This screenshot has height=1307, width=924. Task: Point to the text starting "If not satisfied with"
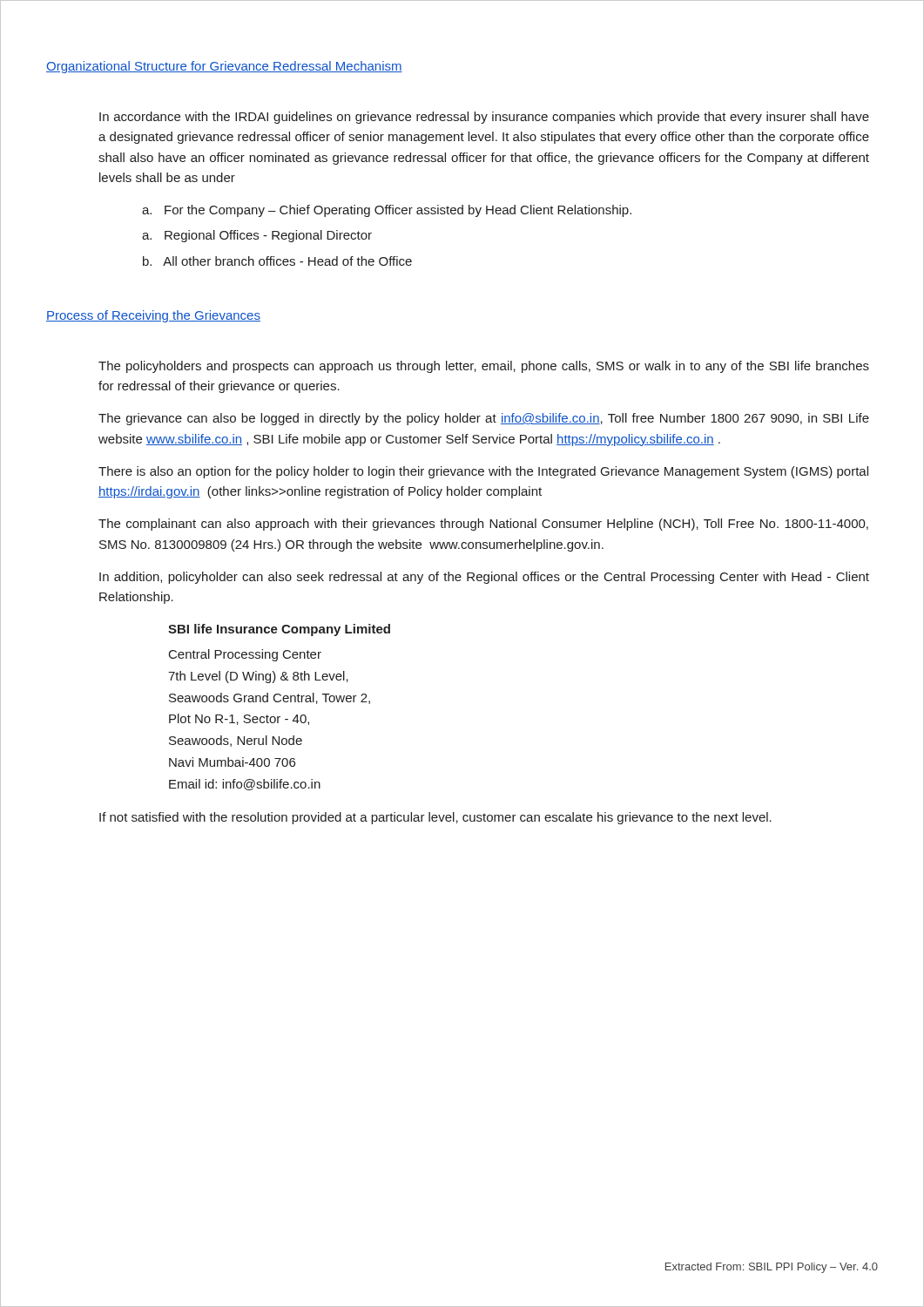click(435, 817)
